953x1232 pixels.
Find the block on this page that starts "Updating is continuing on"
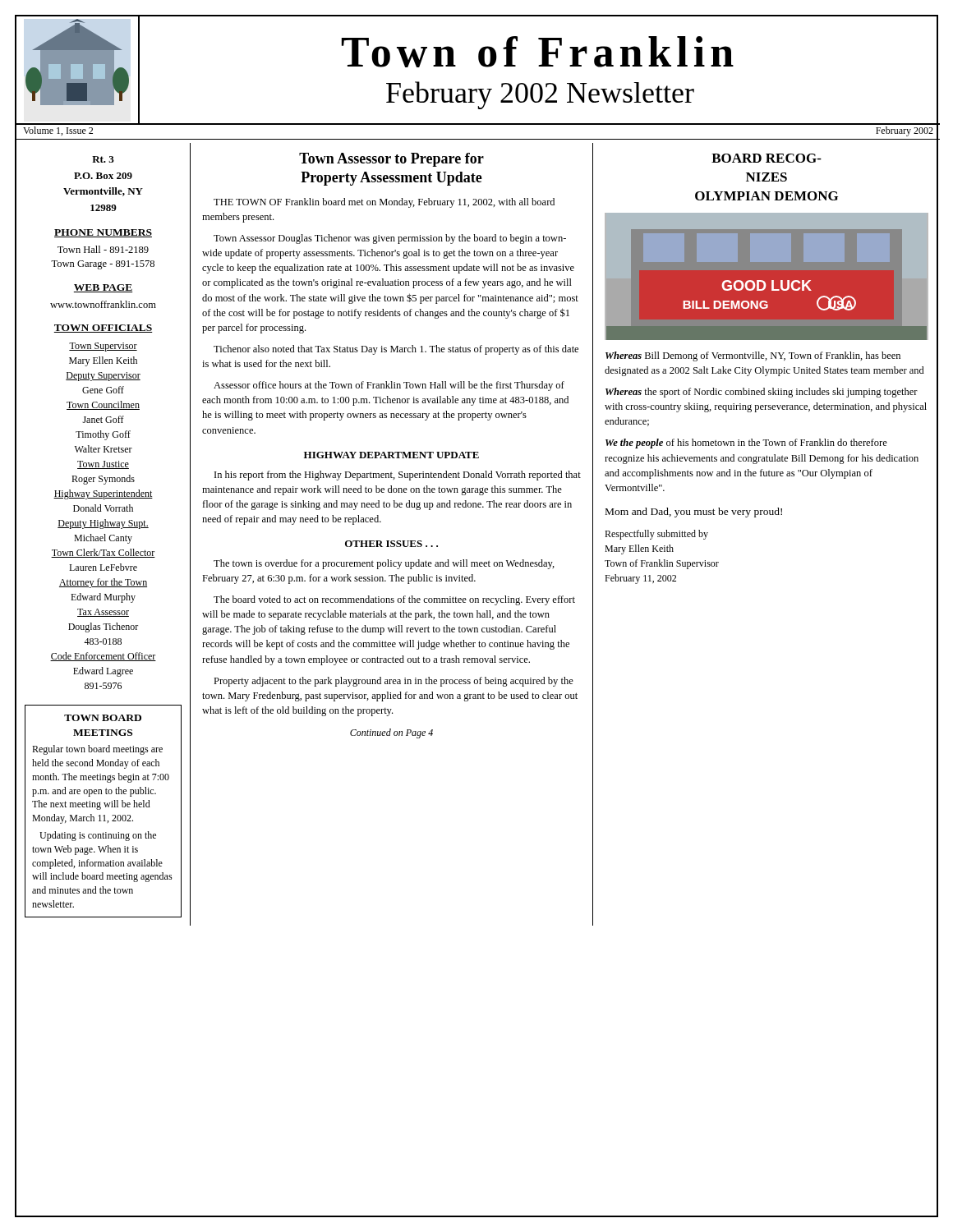(102, 870)
